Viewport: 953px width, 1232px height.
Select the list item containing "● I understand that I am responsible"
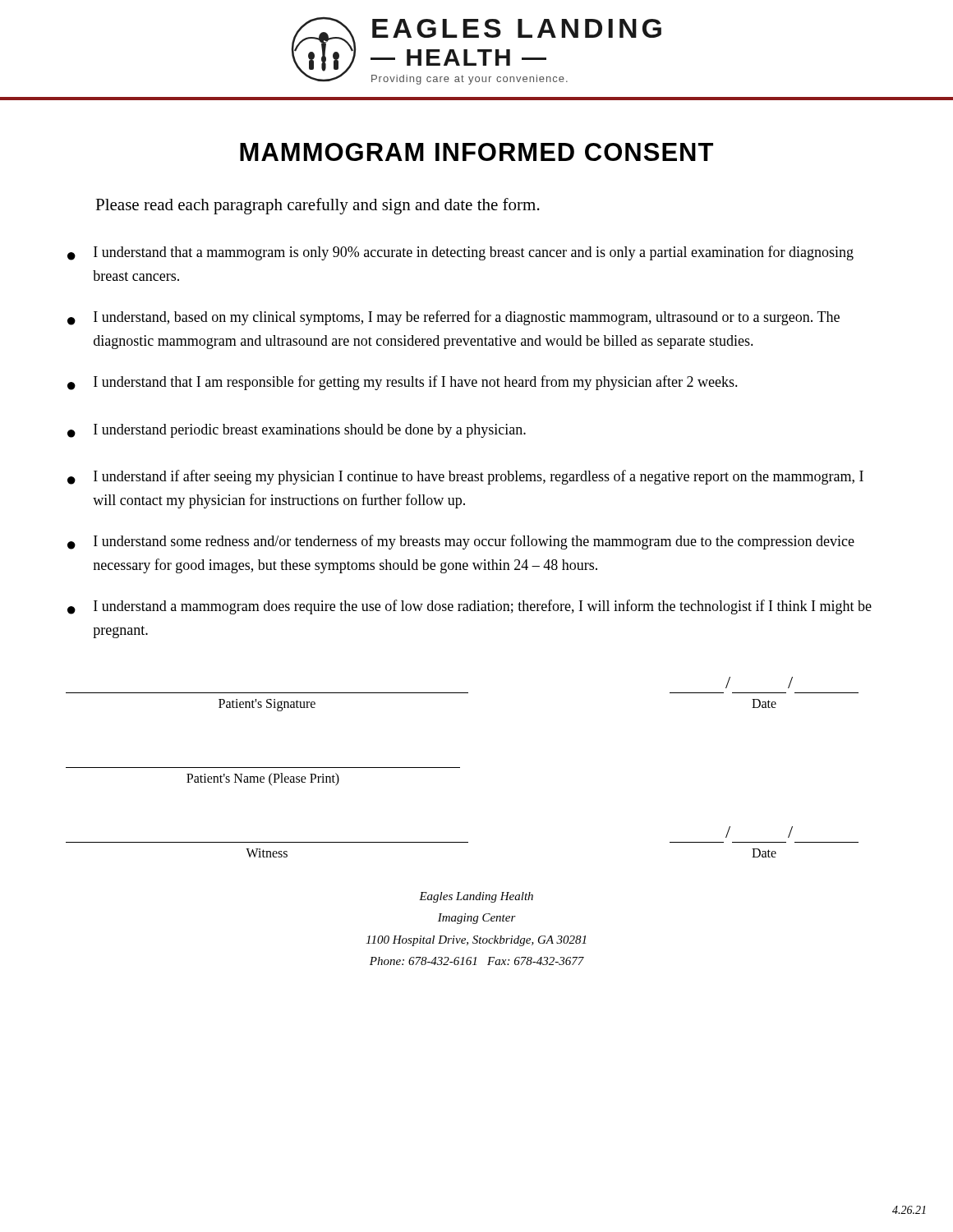click(x=402, y=385)
